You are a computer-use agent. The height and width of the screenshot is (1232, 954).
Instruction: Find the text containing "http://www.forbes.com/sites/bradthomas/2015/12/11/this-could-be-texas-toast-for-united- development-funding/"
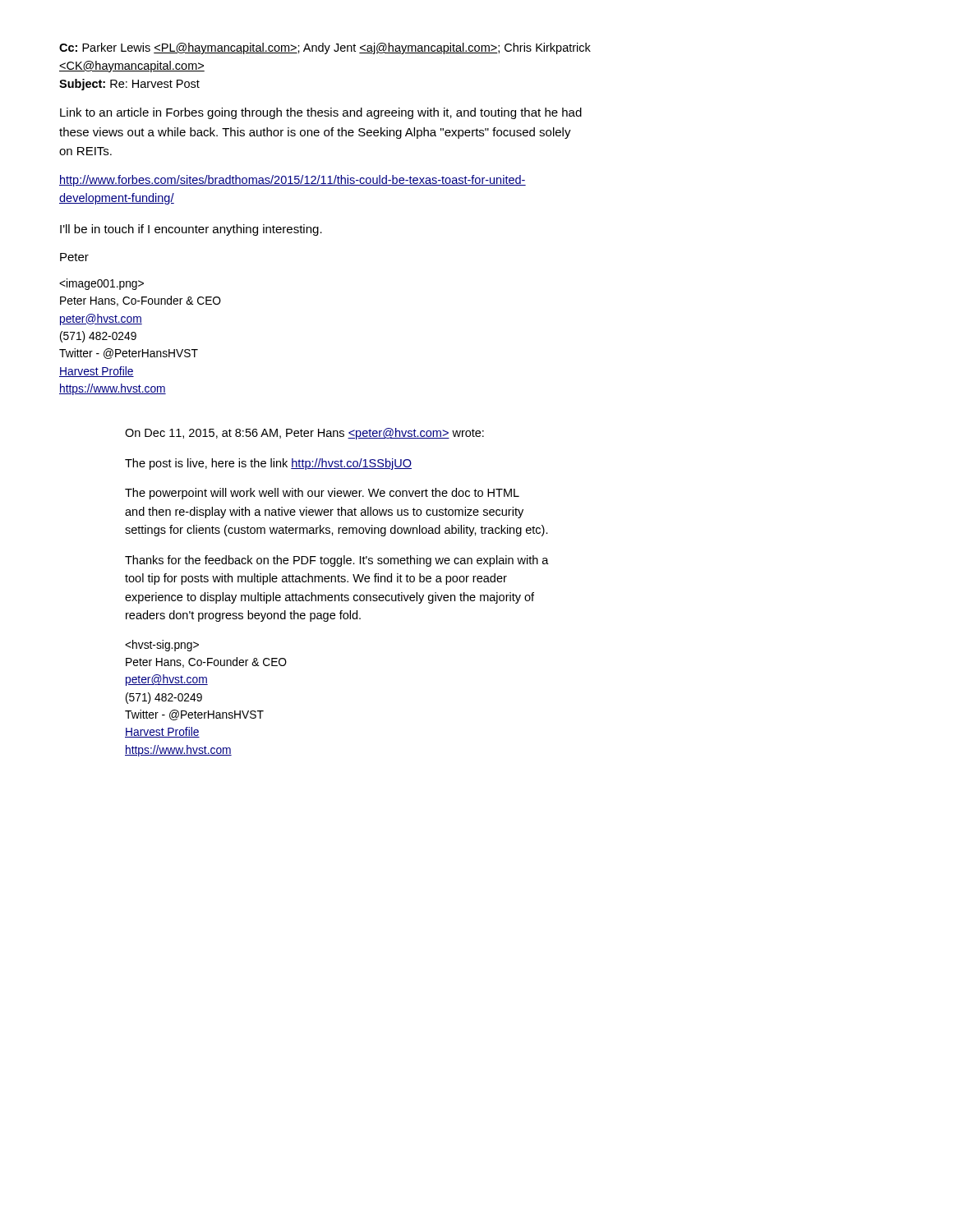pos(292,189)
